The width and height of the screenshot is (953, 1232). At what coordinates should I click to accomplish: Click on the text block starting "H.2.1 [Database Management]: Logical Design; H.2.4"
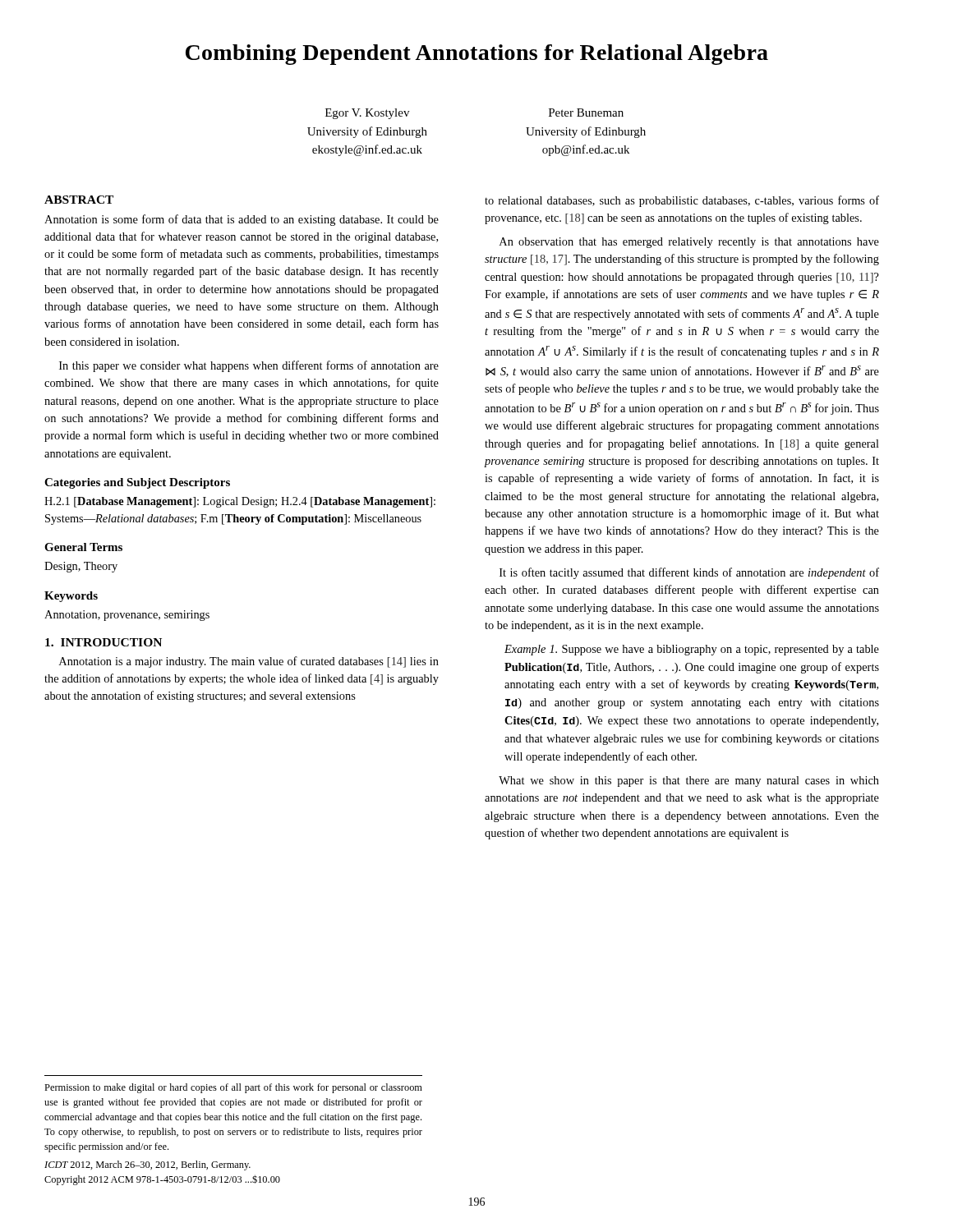pos(242,510)
